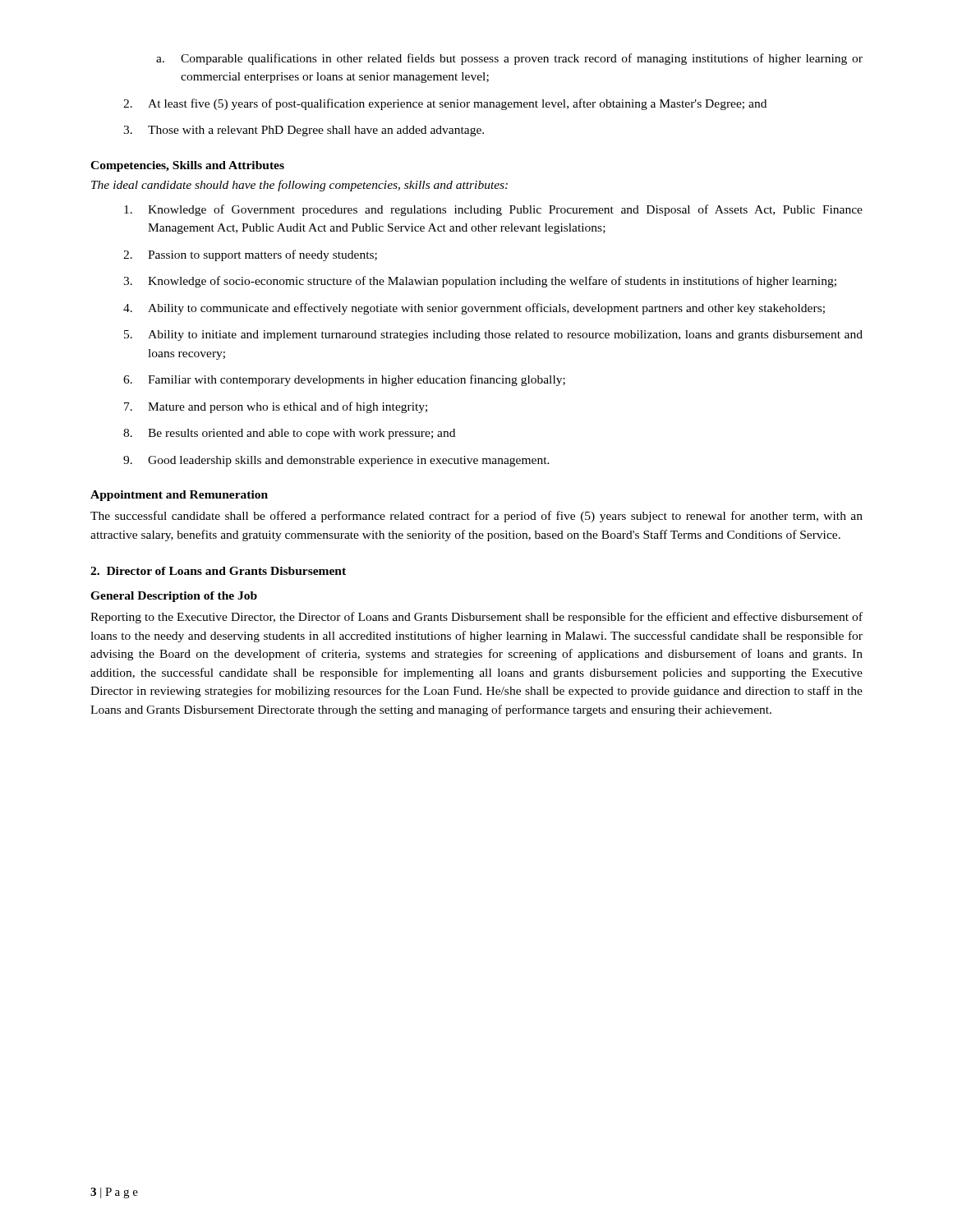Click on the list item with the text "Knowledge of Government procedures and regulations including Public"
Screen dimensions: 1232x953
[493, 219]
